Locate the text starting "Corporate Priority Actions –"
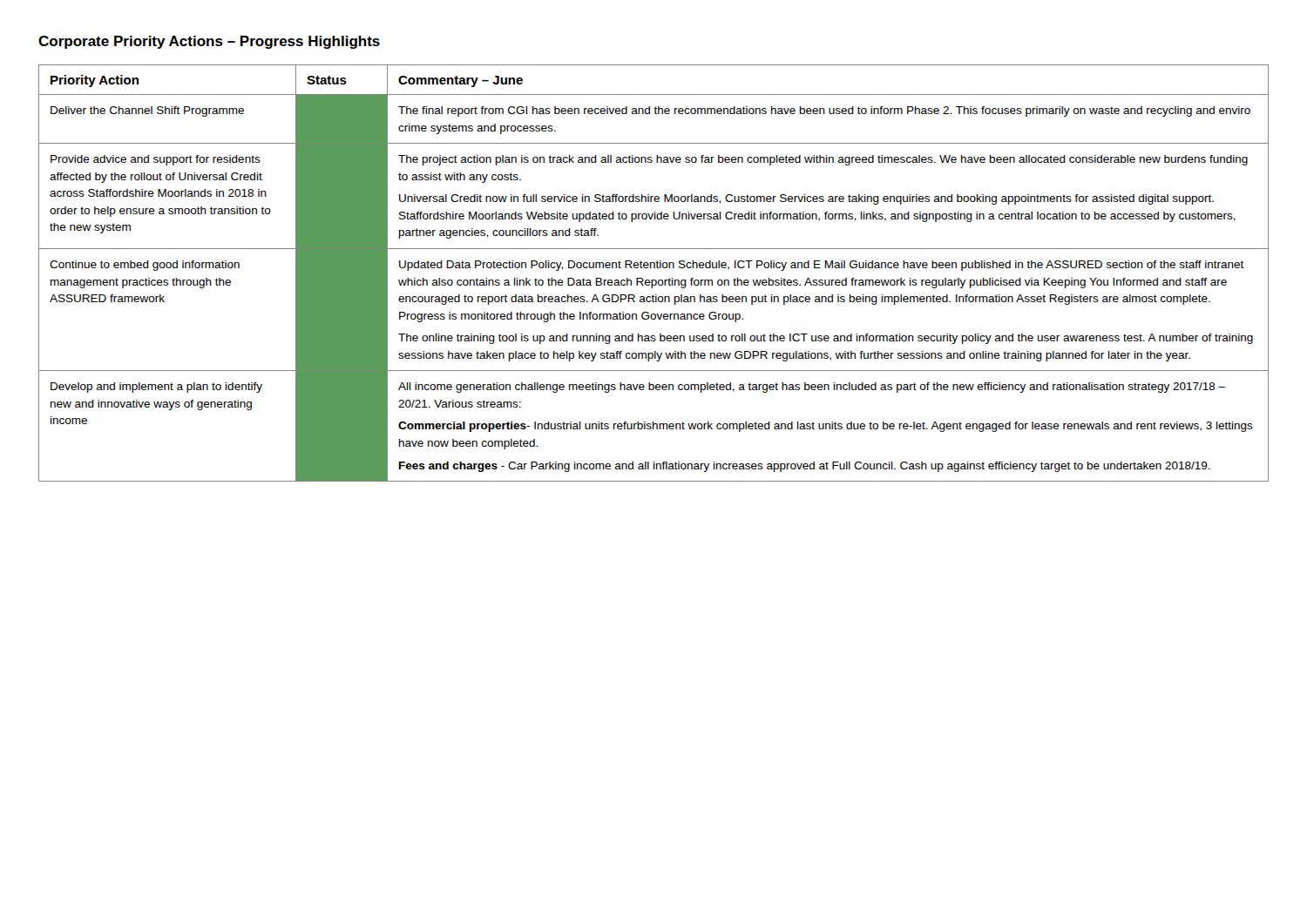This screenshot has width=1307, height=924. point(209,41)
